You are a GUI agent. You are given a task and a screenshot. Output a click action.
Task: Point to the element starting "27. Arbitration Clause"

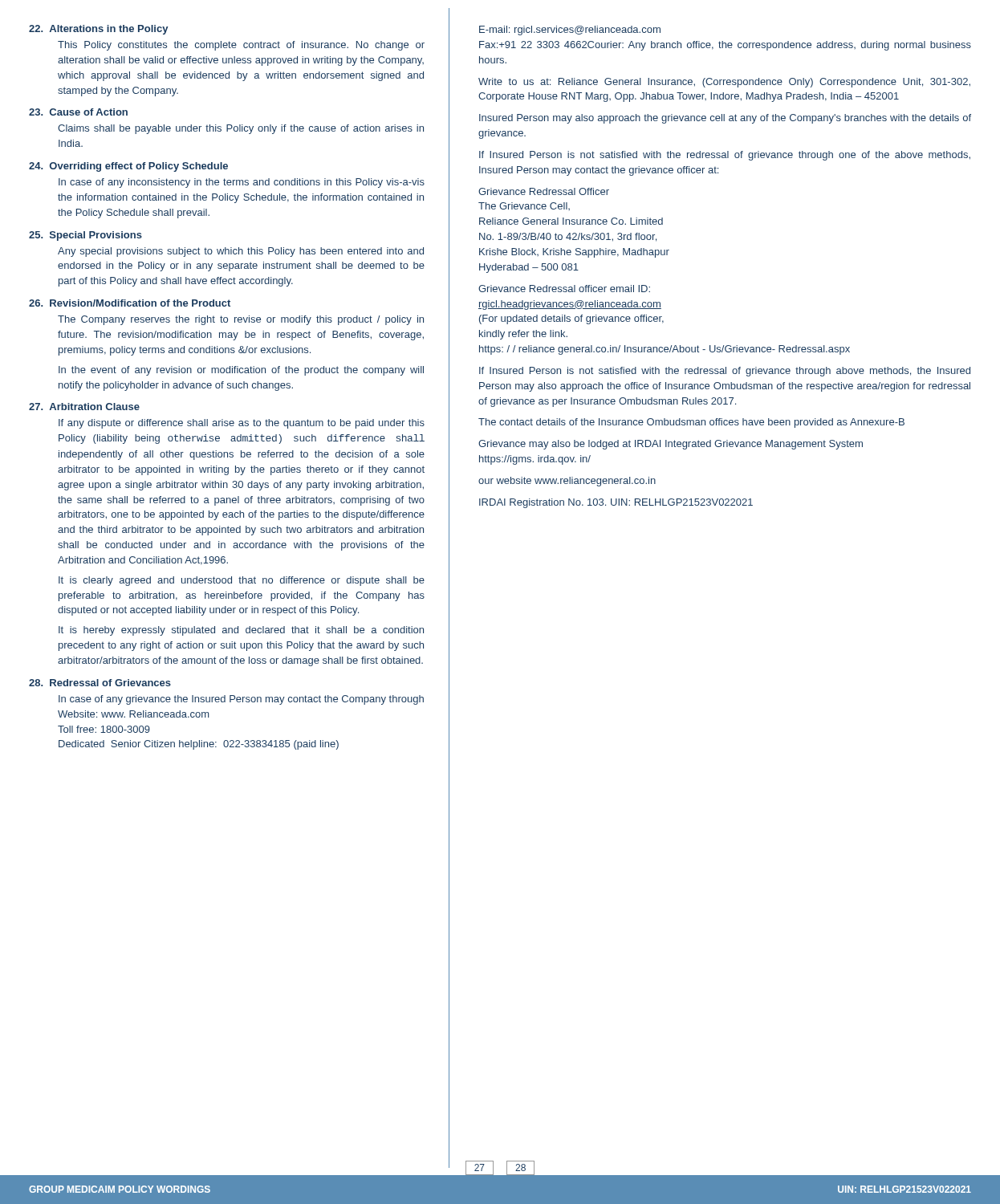point(84,407)
